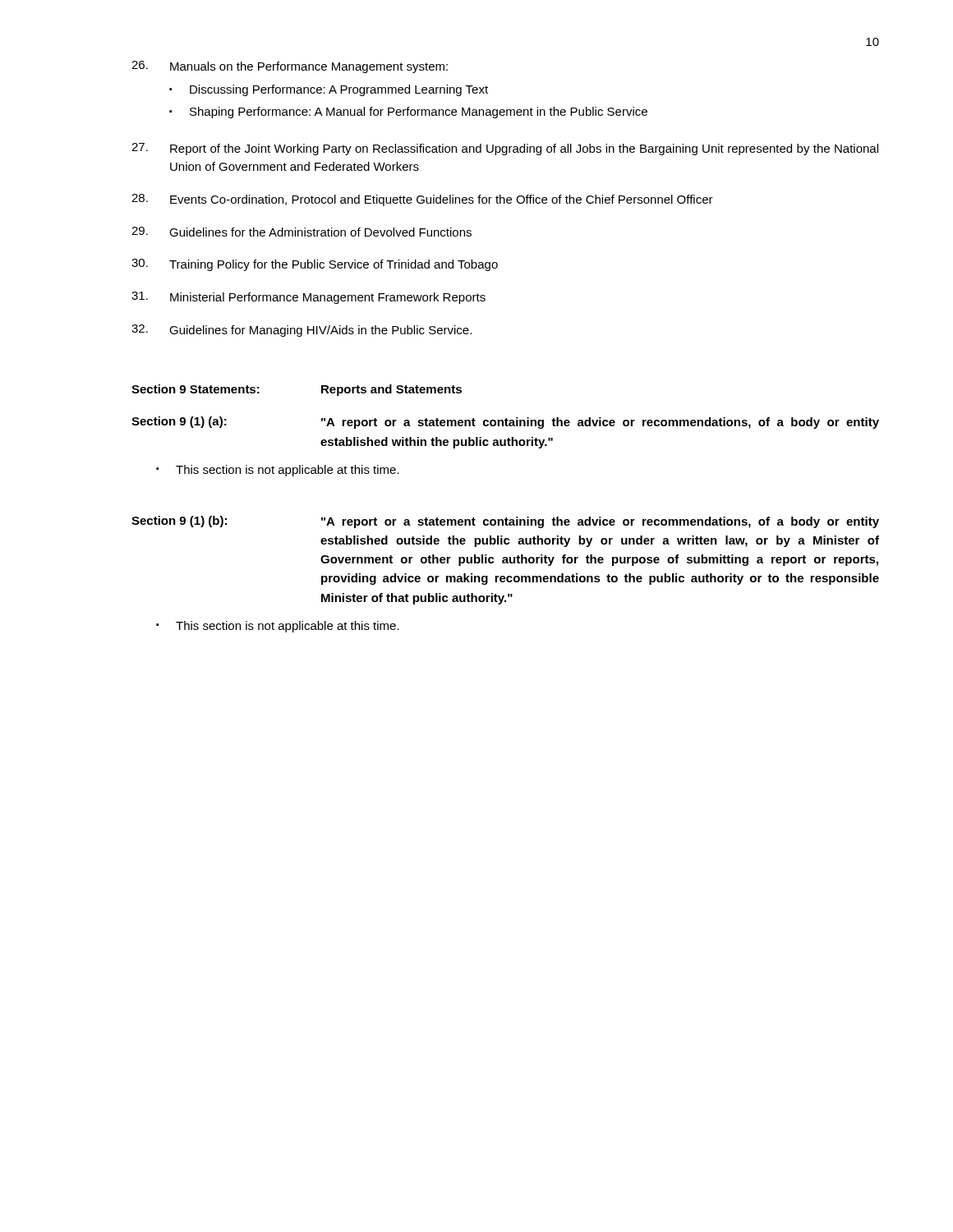This screenshot has height=1232, width=953.
Task: Point to the text starting "31. Ministerial Performance Management"
Action: point(308,298)
